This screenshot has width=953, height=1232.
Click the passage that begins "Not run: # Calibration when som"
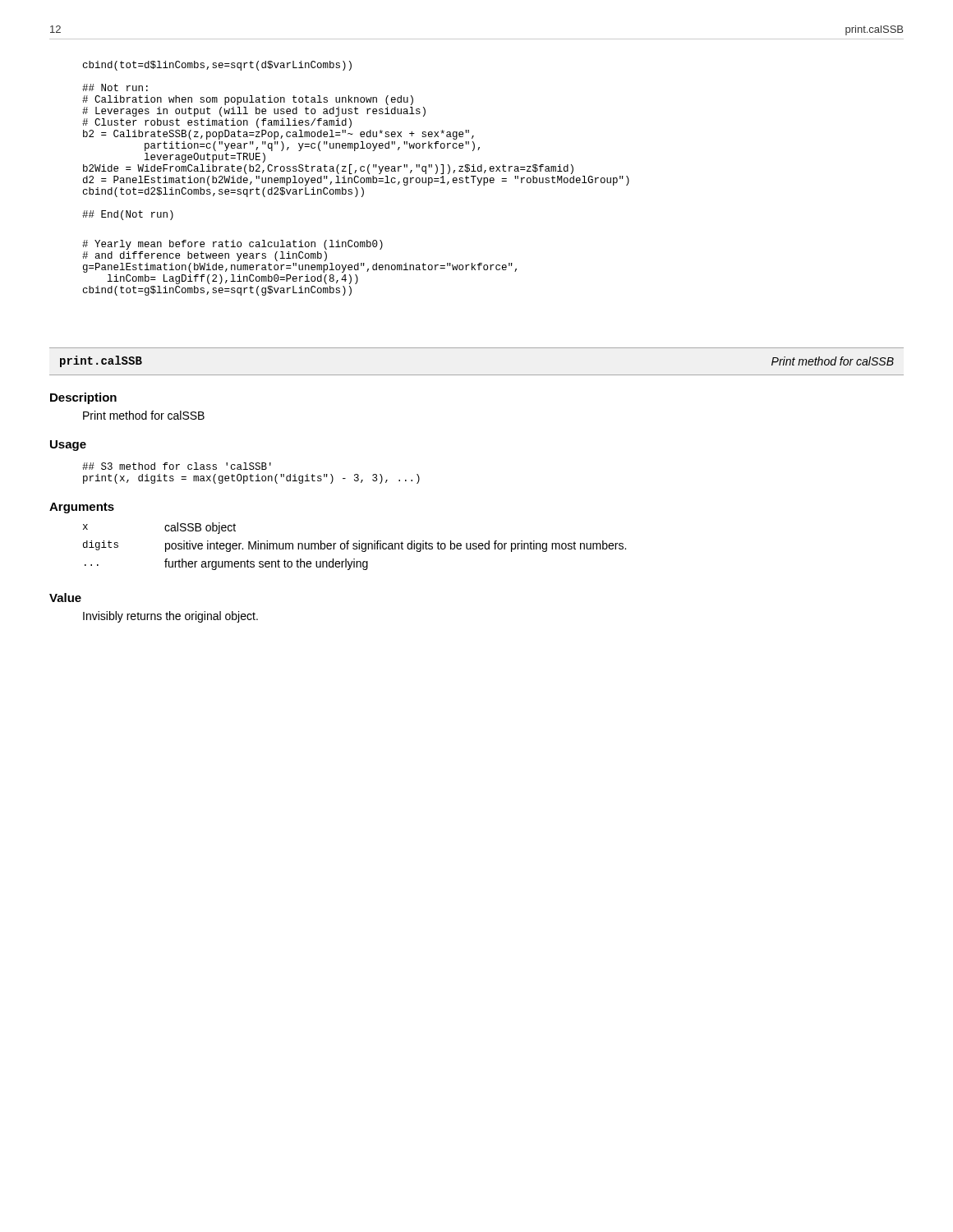[x=115, y=87]
